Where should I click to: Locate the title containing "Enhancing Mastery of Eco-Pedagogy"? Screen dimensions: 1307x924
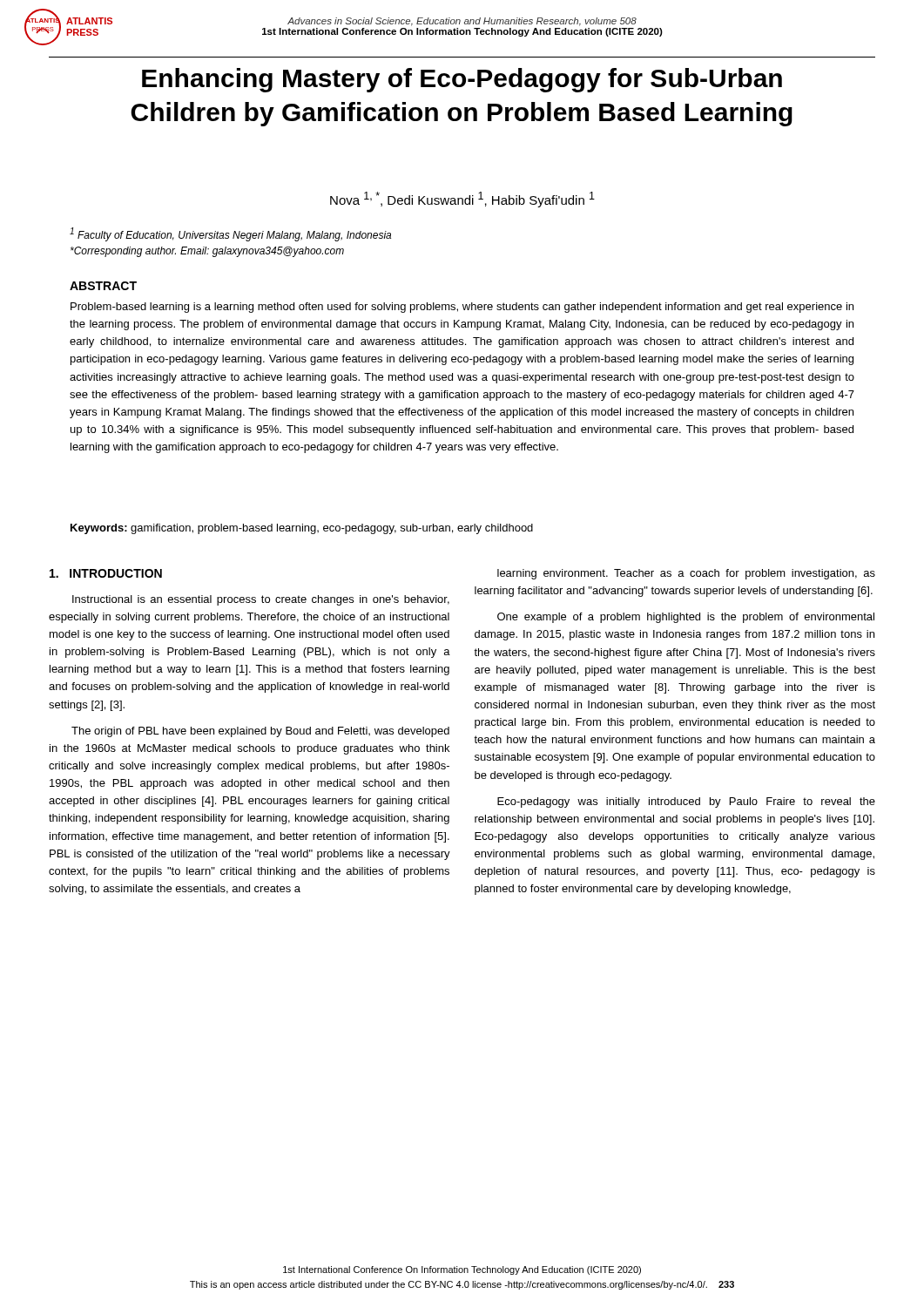462,95
